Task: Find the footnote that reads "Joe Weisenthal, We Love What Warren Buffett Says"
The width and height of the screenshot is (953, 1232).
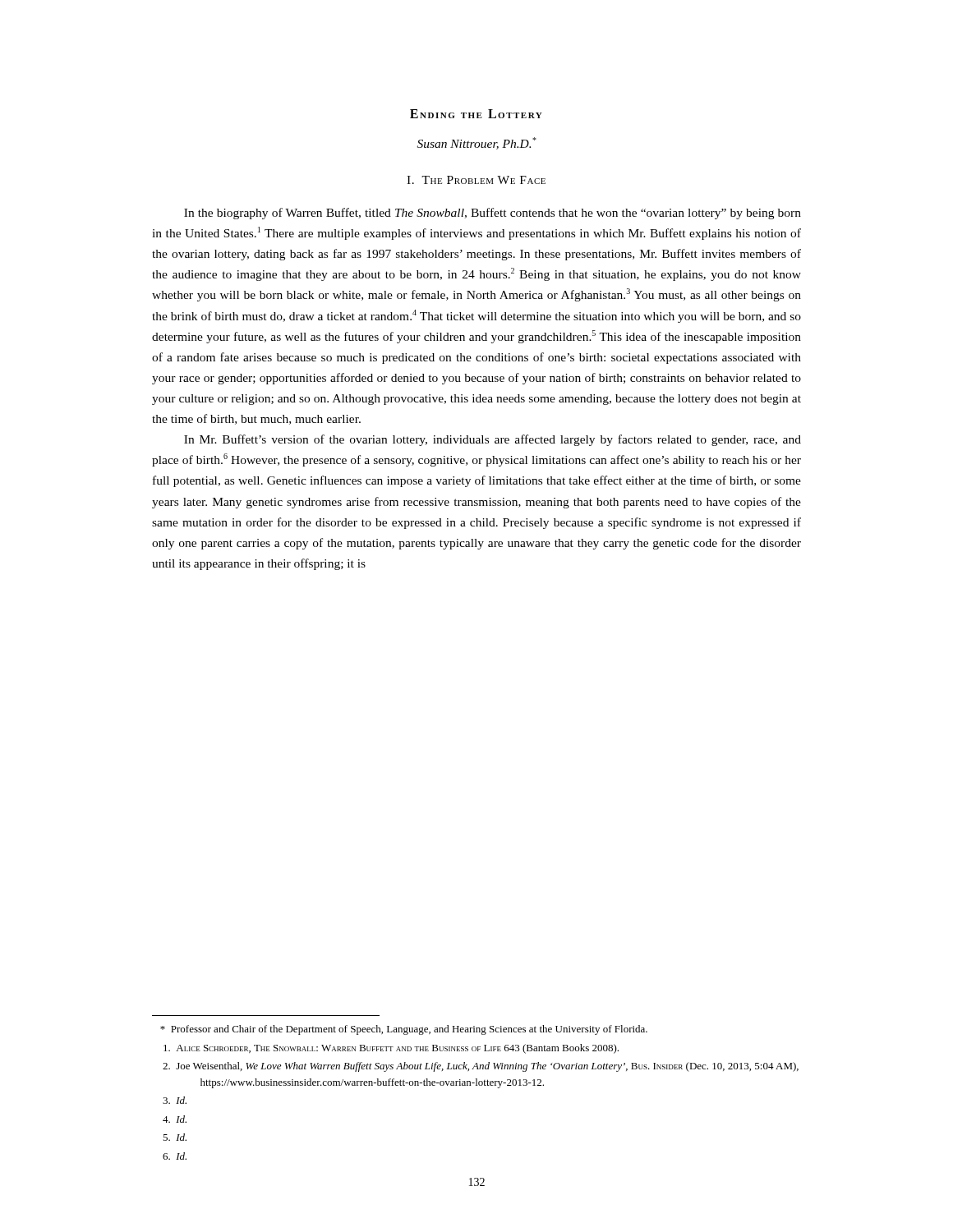Action: click(475, 1074)
